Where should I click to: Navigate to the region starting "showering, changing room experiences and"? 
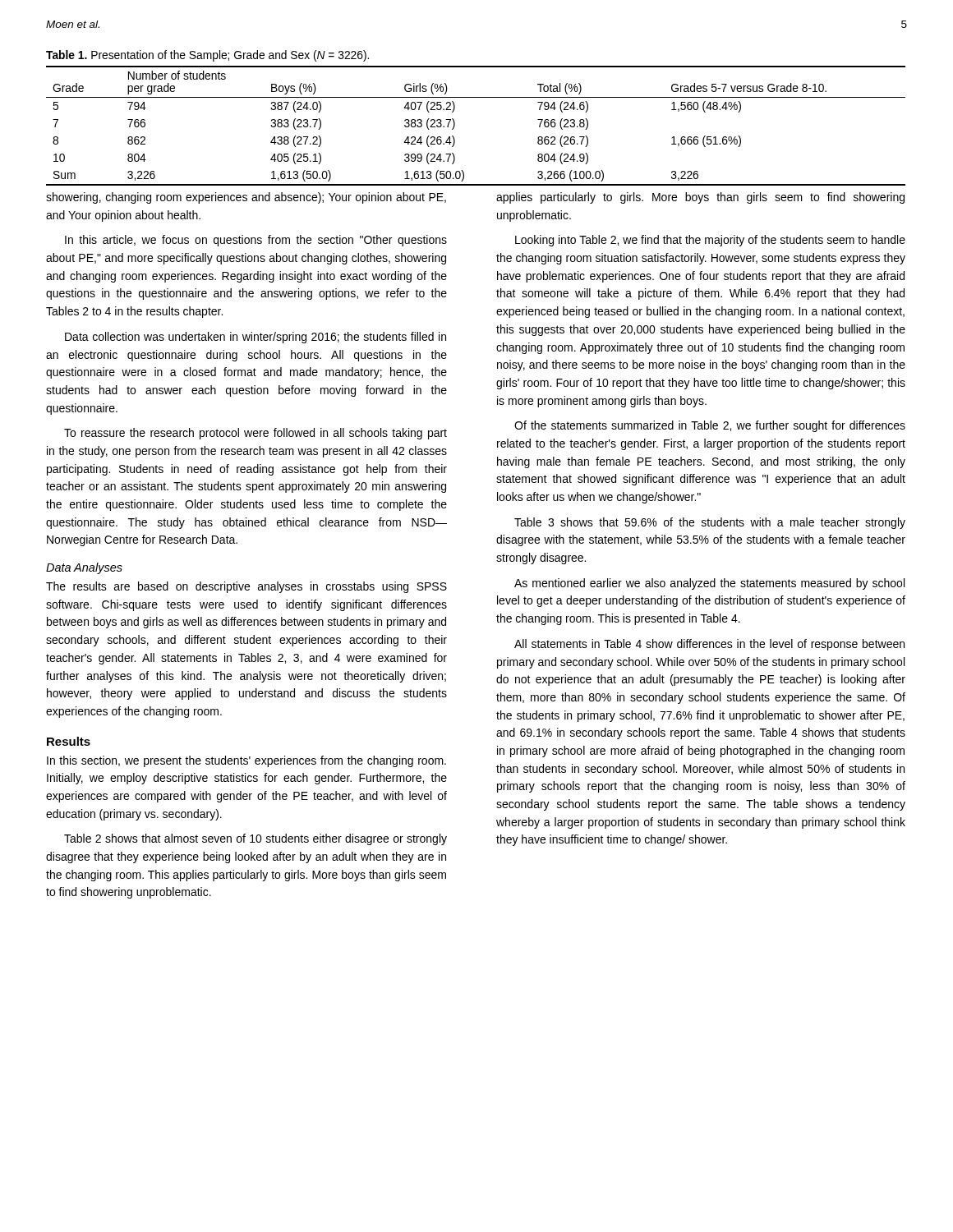tap(246, 369)
